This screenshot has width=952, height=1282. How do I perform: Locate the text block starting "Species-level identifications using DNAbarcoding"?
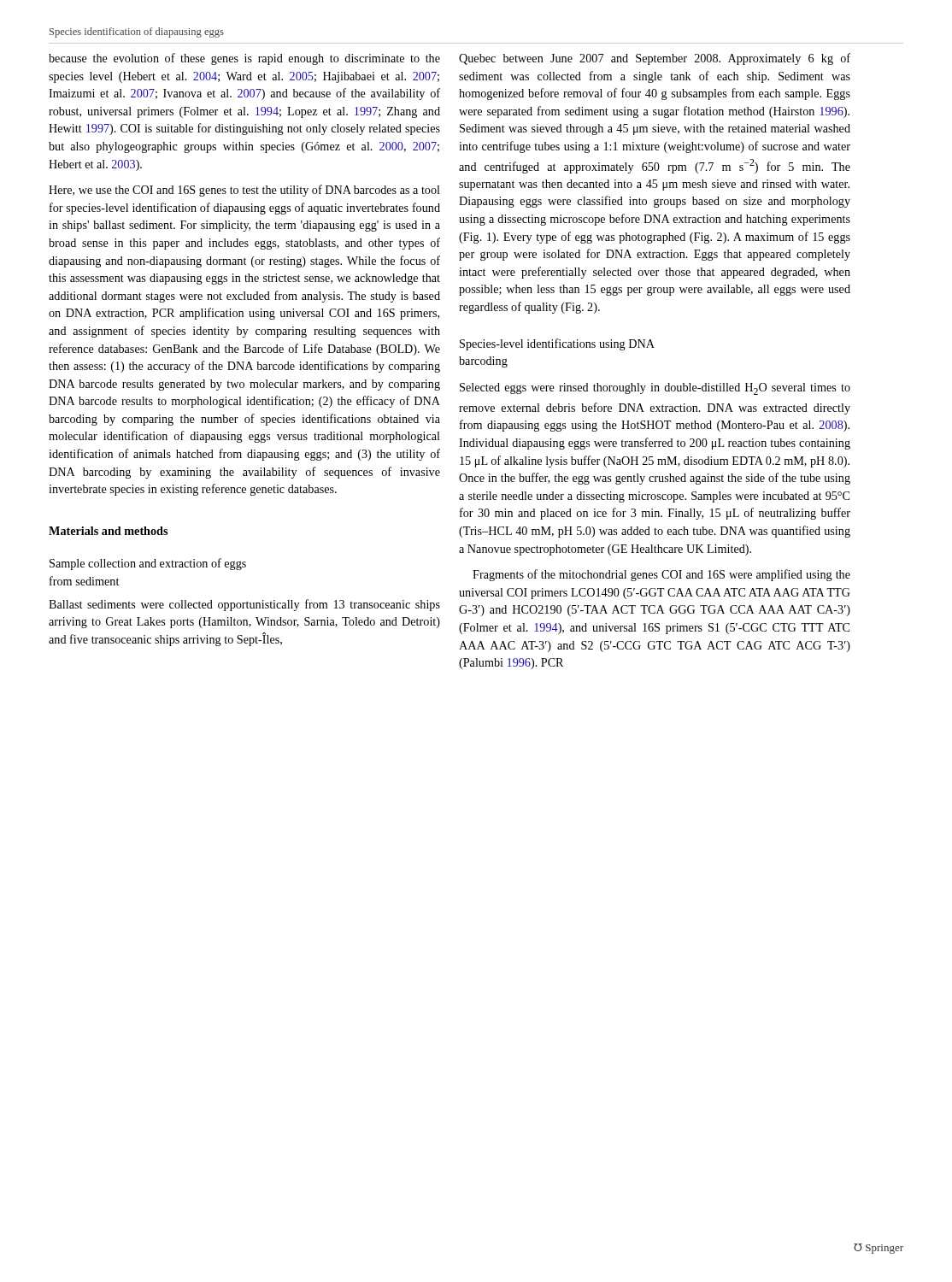[x=557, y=352]
